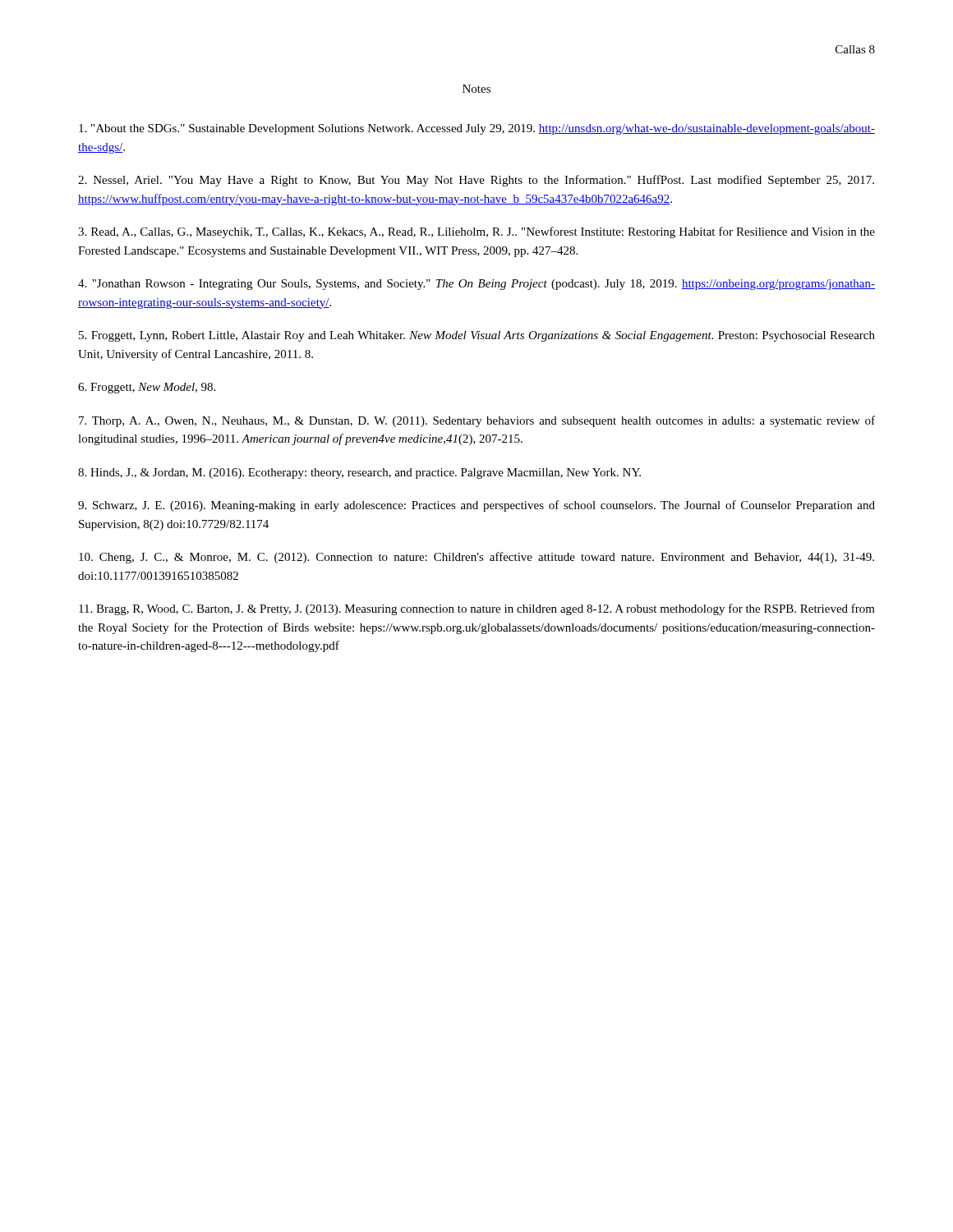
Task: Find the list item that says "4. "Jonathan Rowson - Integrating"
Action: tap(476, 293)
